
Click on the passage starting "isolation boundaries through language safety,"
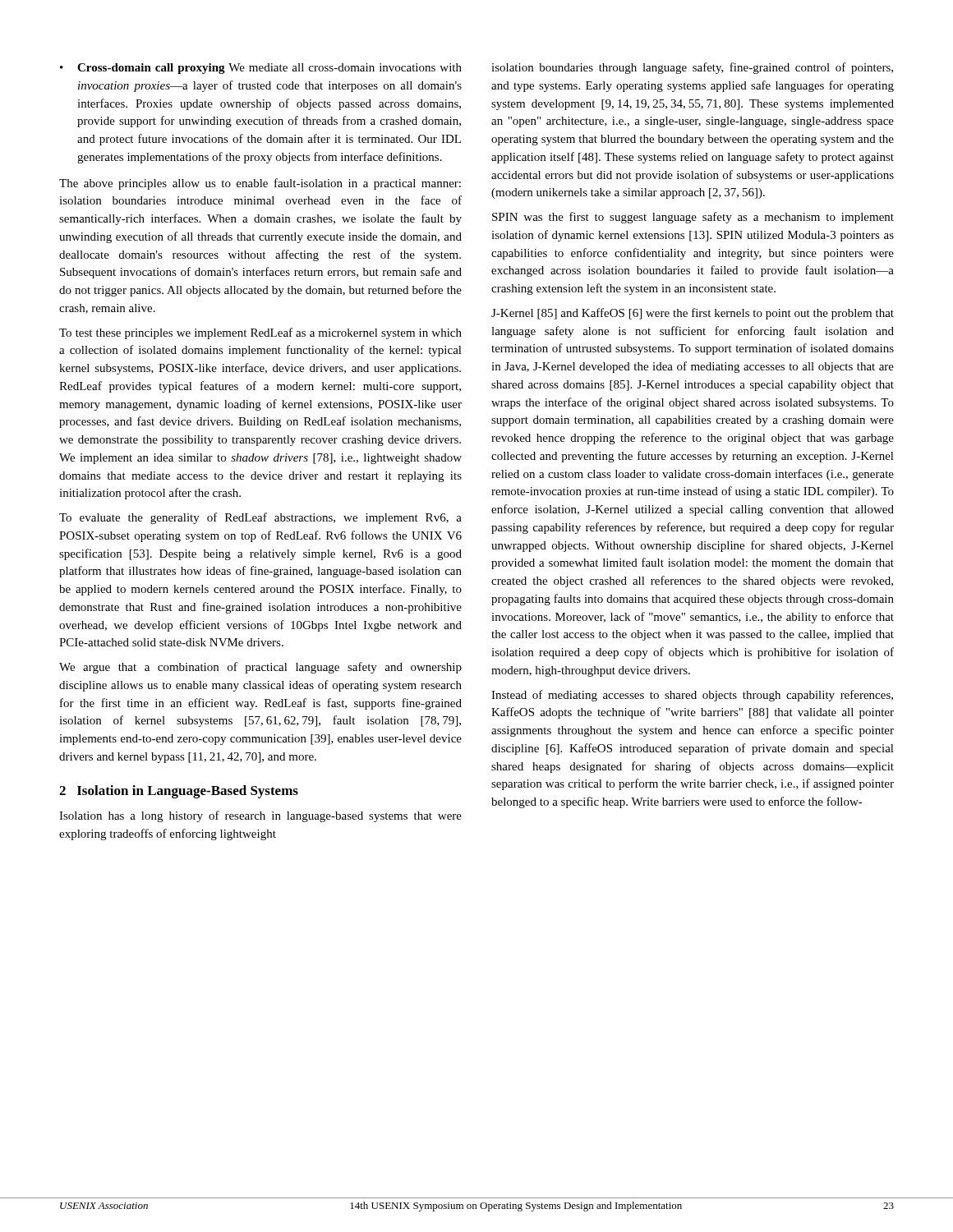coord(693,131)
